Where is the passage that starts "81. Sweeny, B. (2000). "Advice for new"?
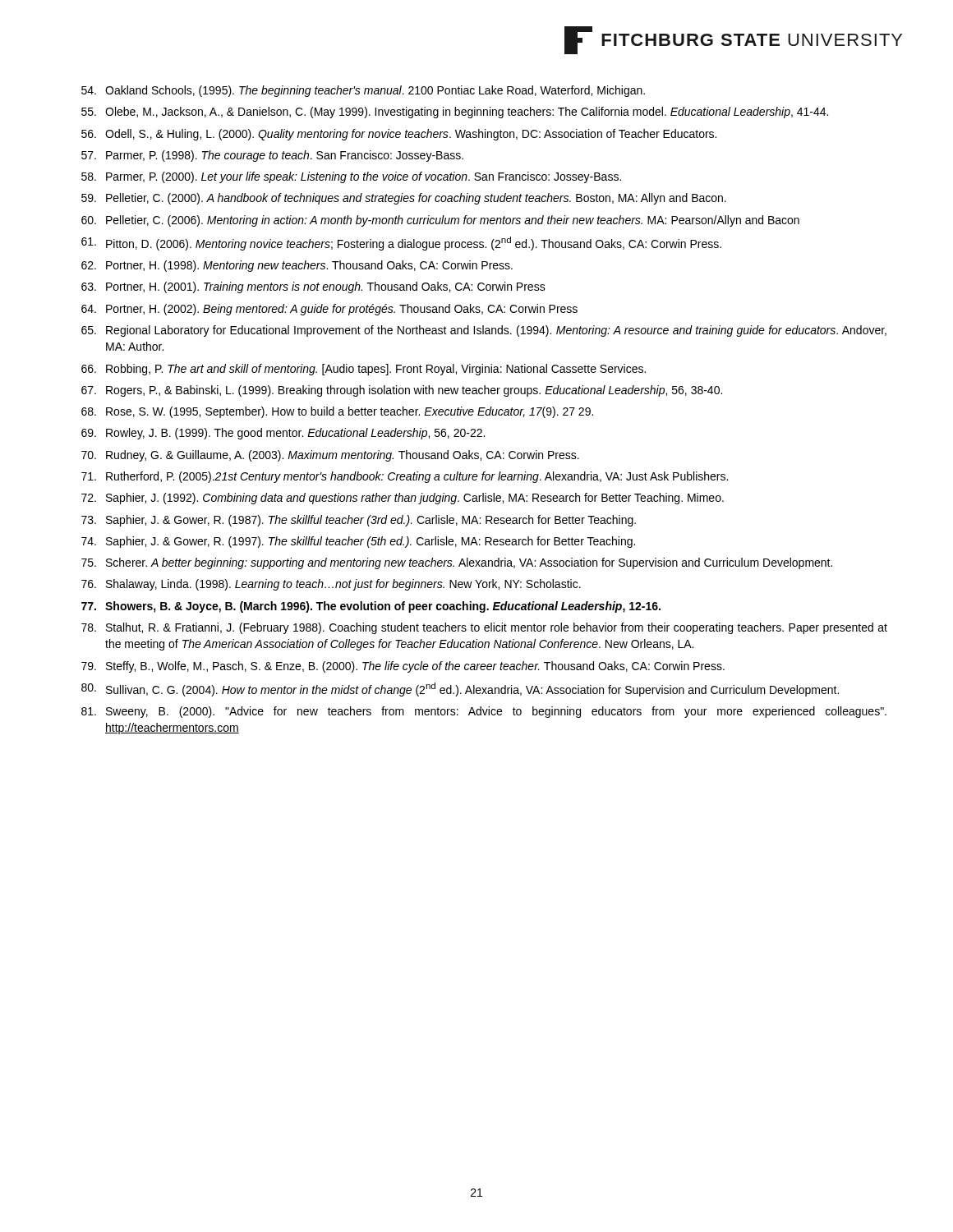This screenshot has width=953, height=1232. [x=476, y=720]
